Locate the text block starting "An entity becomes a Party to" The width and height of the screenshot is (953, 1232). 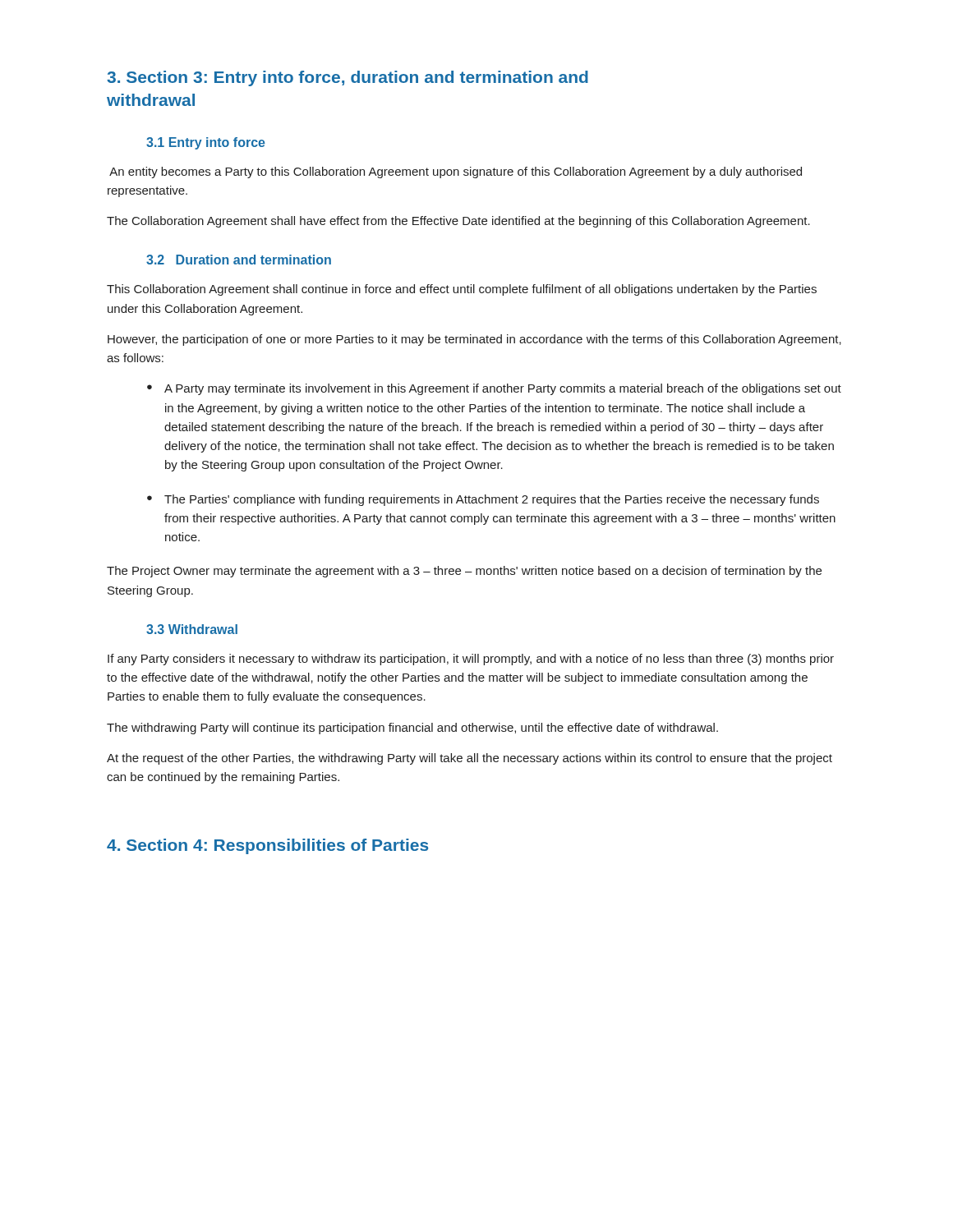455,181
